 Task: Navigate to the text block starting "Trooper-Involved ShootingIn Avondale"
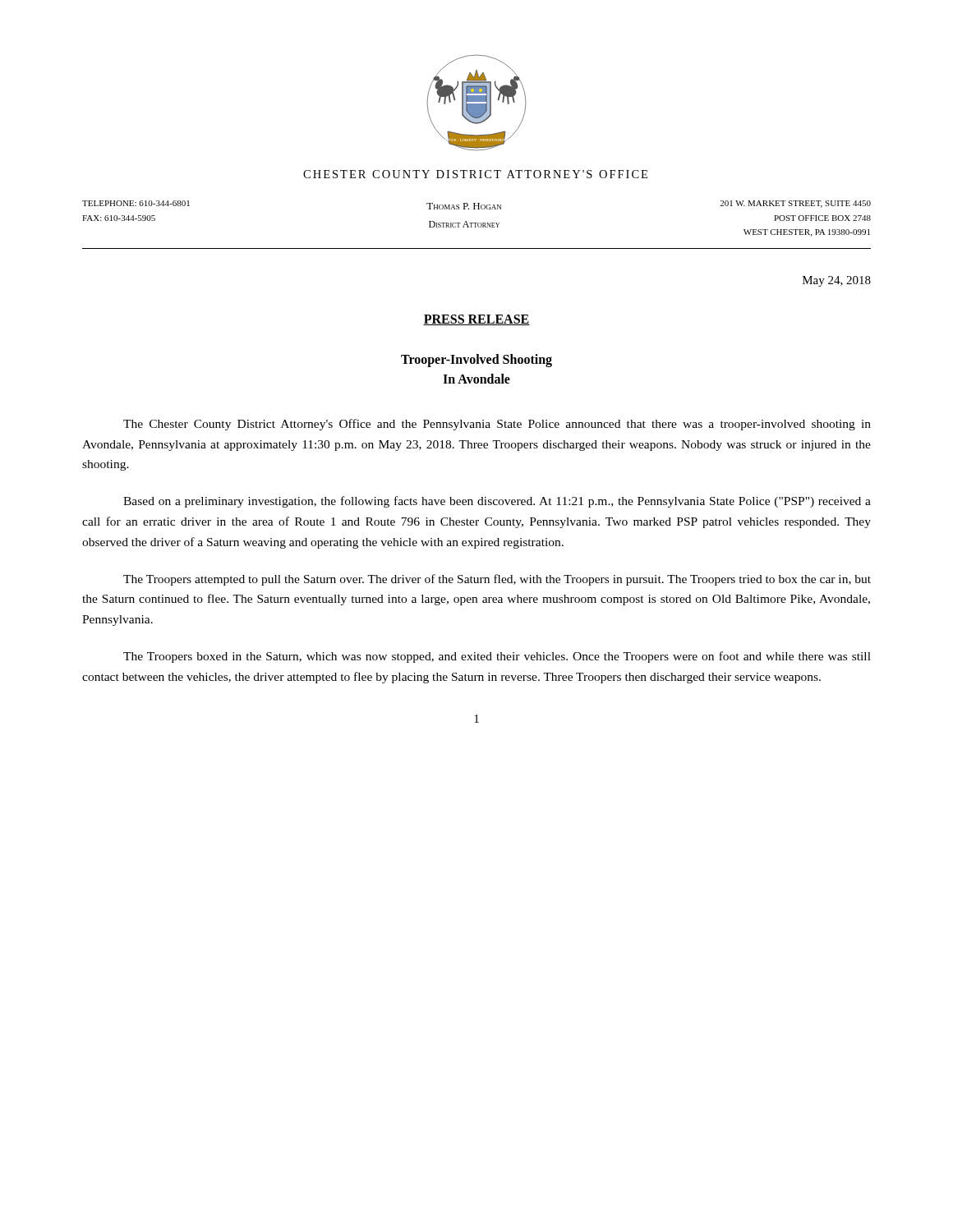[476, 369]
